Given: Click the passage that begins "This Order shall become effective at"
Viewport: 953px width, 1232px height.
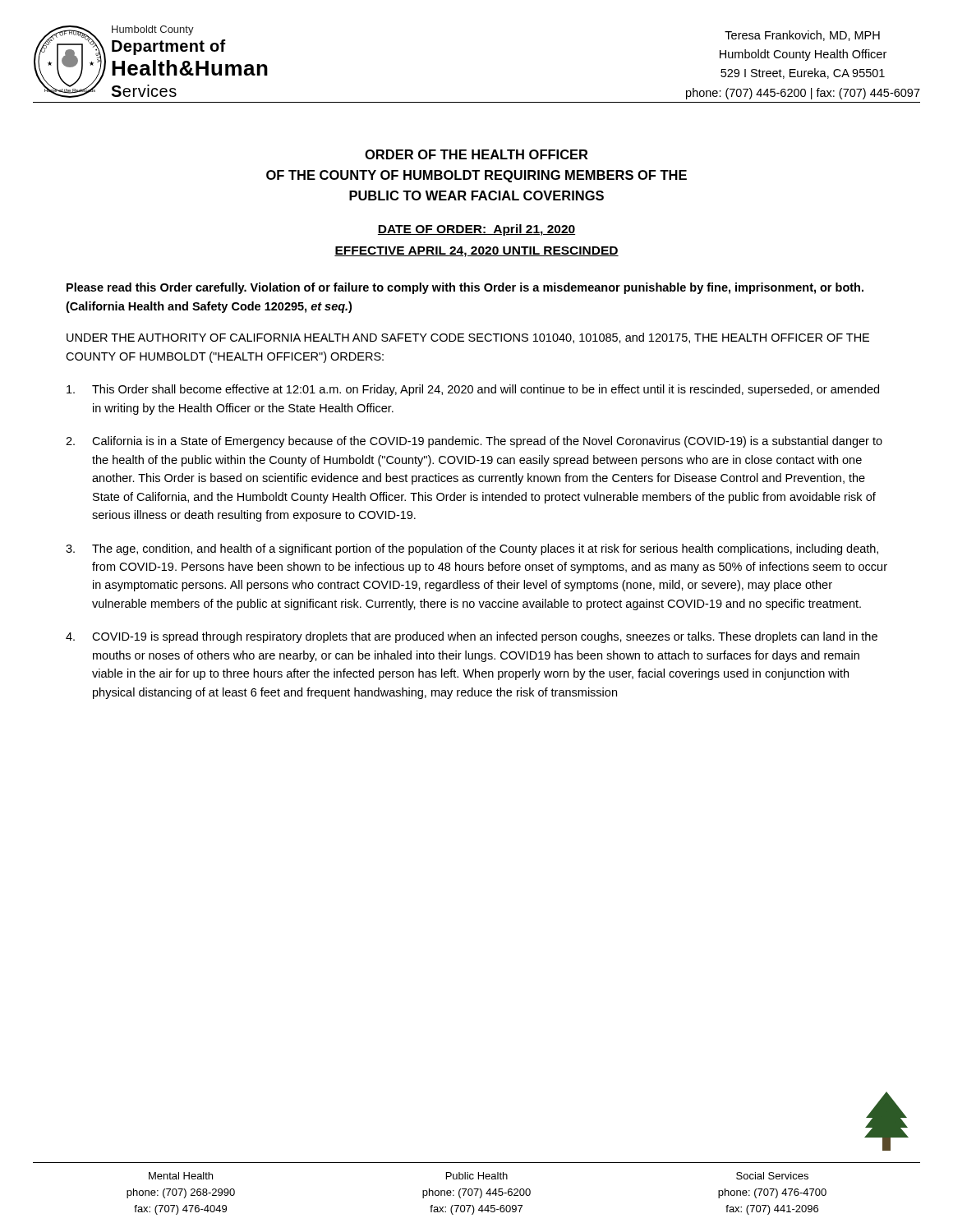Looking at the screenshot, I should tap(476, 399).
